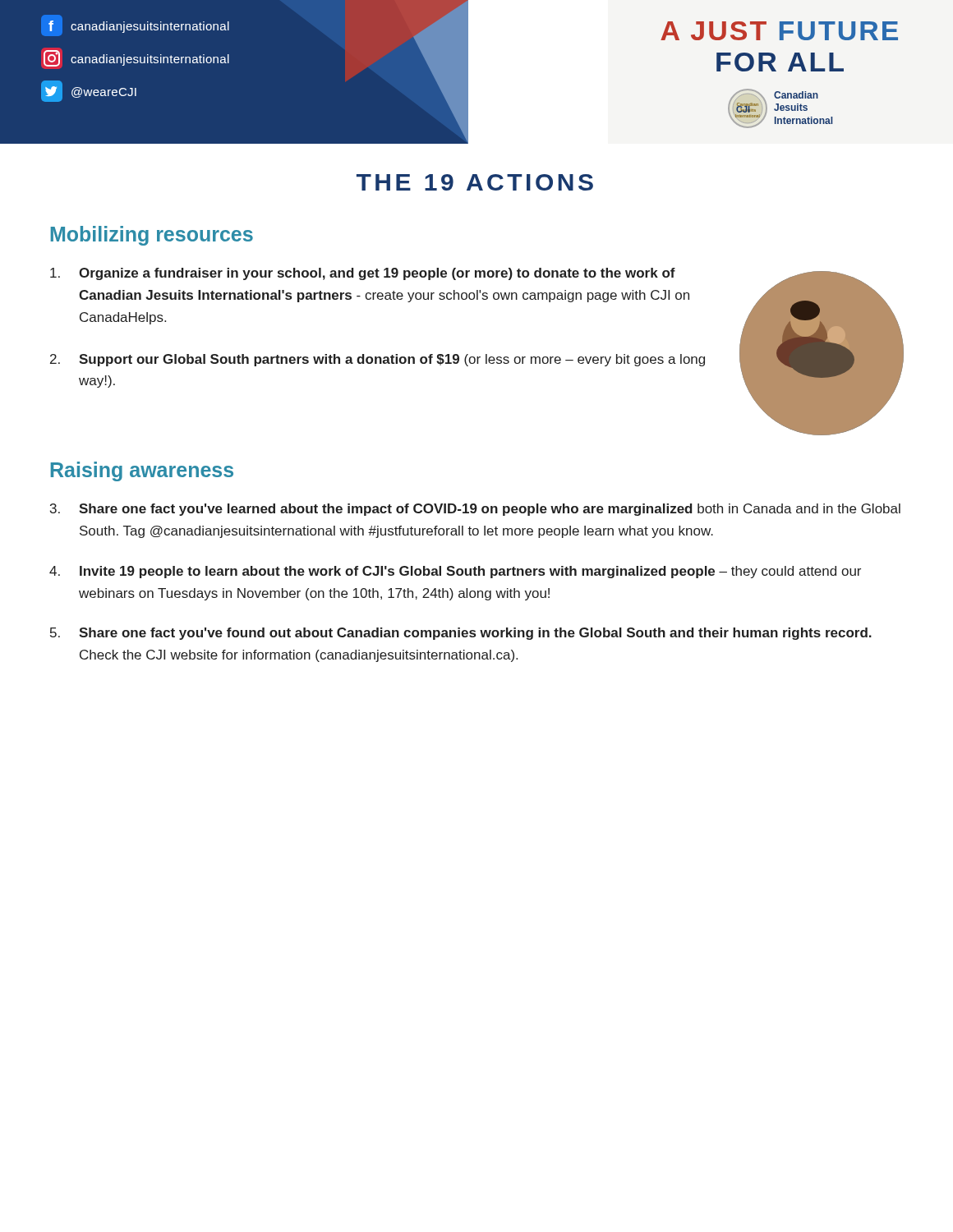The width and height of the screenshot is (953, 1232).
Task: Find the block on this page that starts "Organize a fundraiser"
Action: (x=386, y=296)
